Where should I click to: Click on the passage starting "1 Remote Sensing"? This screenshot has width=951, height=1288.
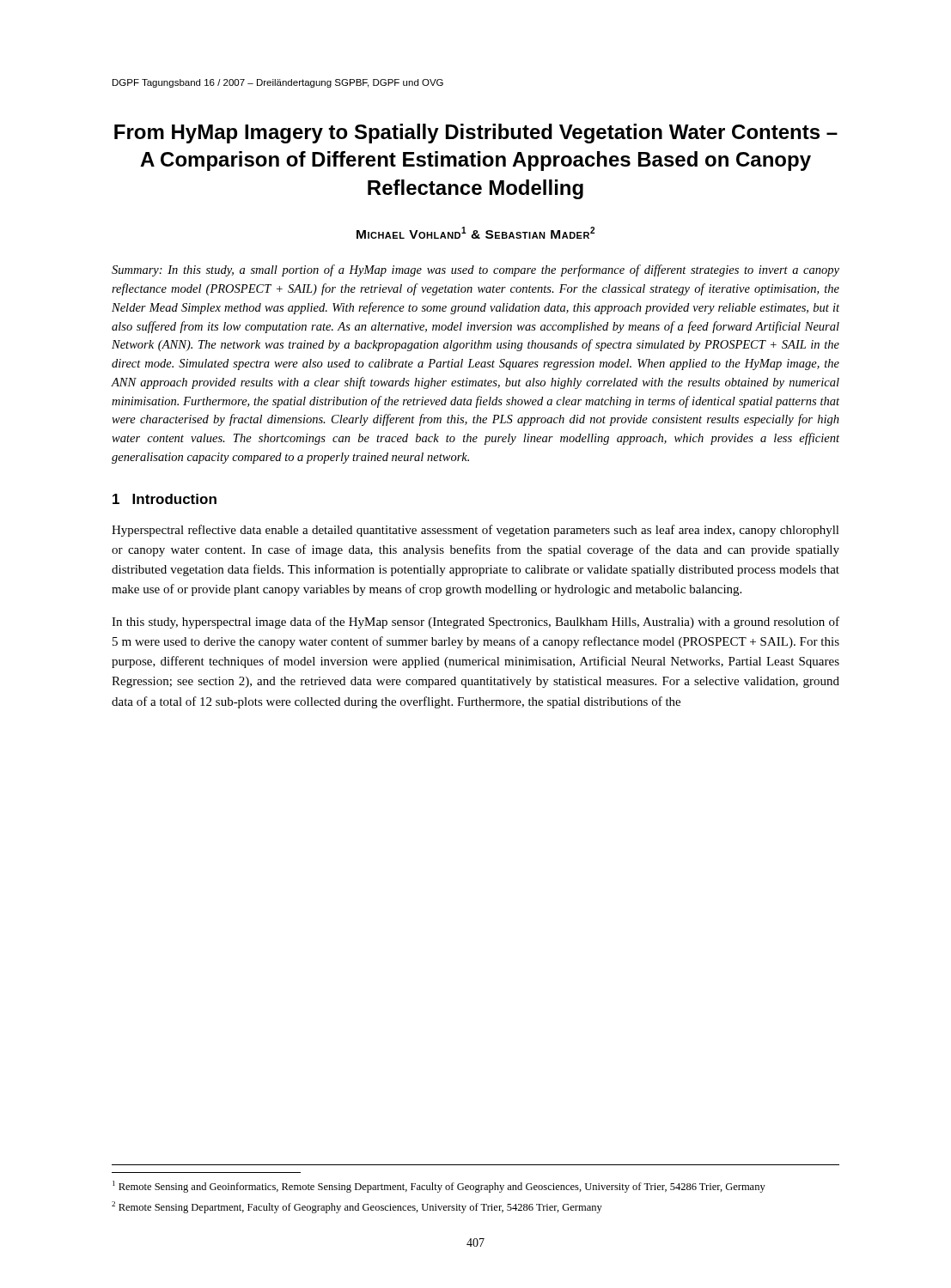coord(438,1186)
